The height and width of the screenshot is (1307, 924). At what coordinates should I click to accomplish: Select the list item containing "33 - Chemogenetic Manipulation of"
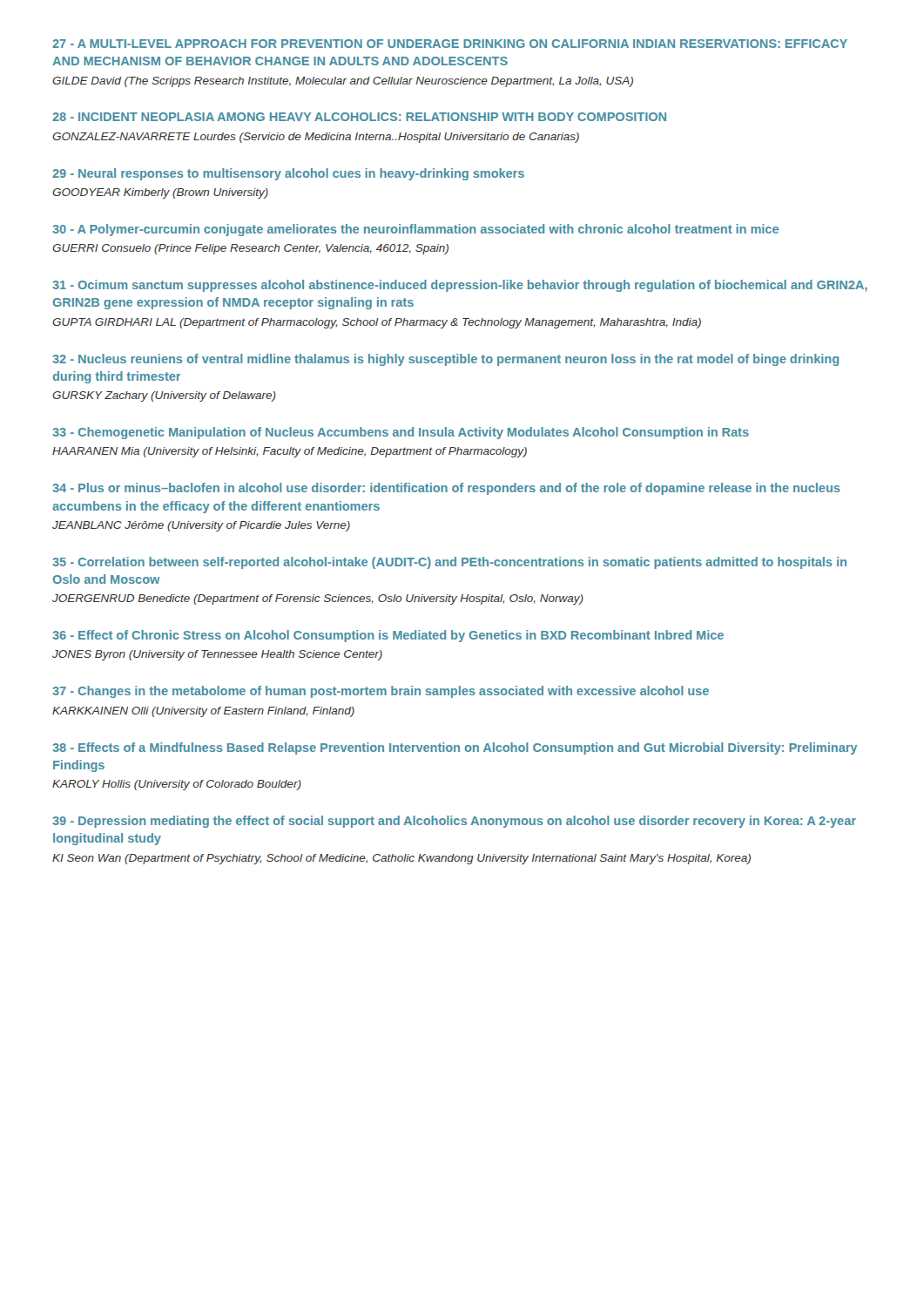(462, 442)
